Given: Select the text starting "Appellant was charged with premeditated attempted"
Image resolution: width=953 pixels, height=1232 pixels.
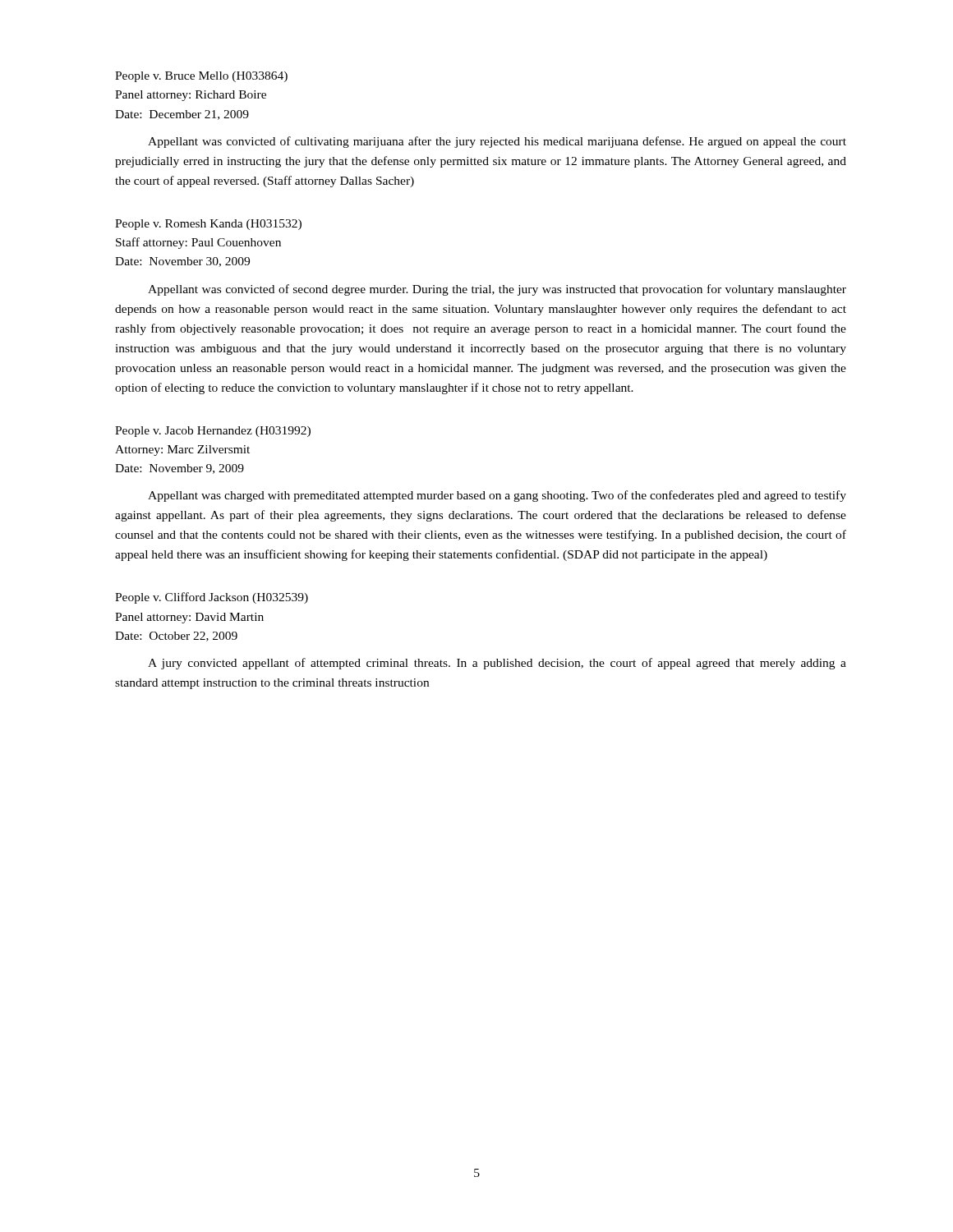Looking at the screenshot, I should (x=481, y=525).
